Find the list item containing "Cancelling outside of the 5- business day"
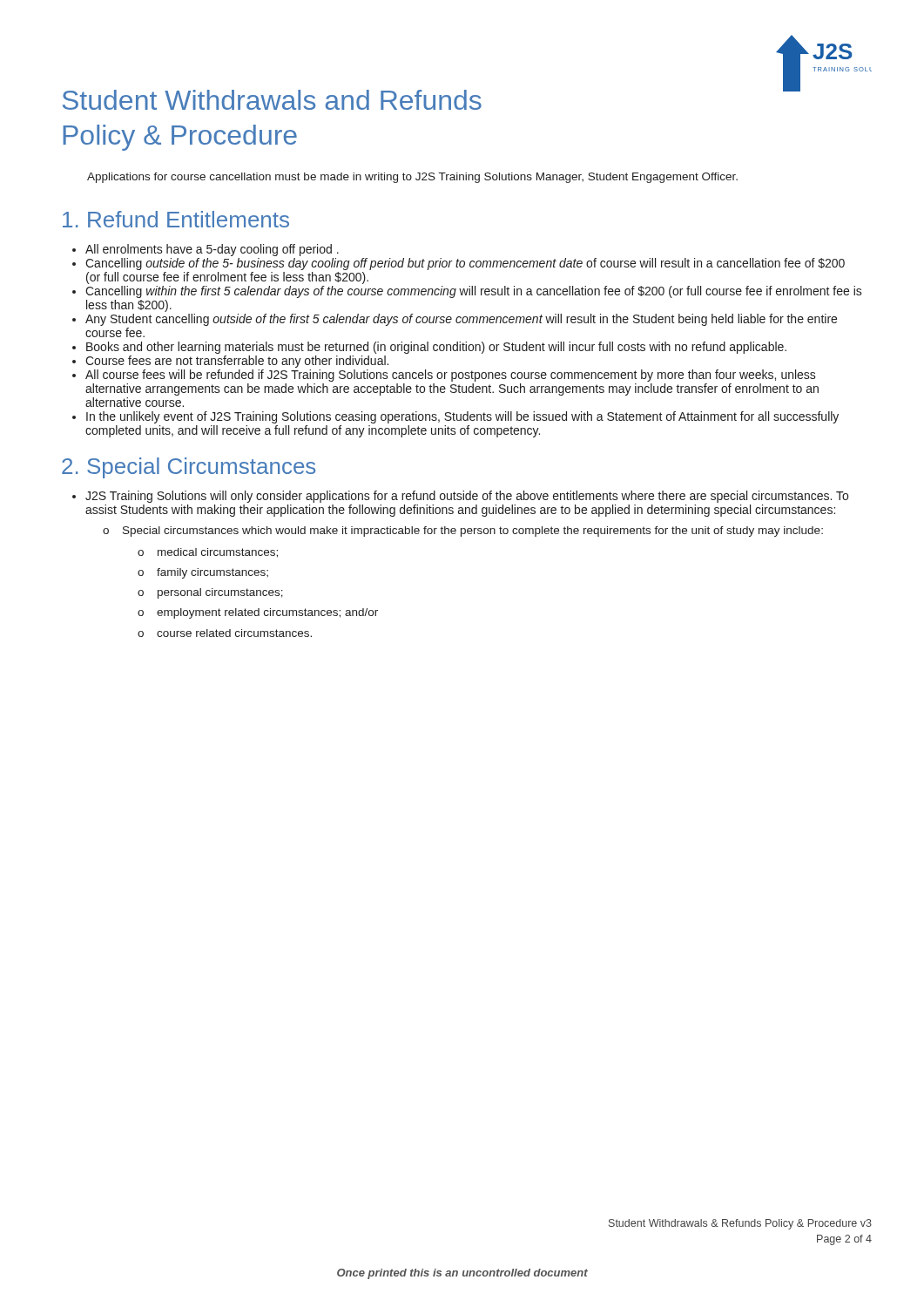This screenshot has width=924, height=1307. tap(474, 270)
